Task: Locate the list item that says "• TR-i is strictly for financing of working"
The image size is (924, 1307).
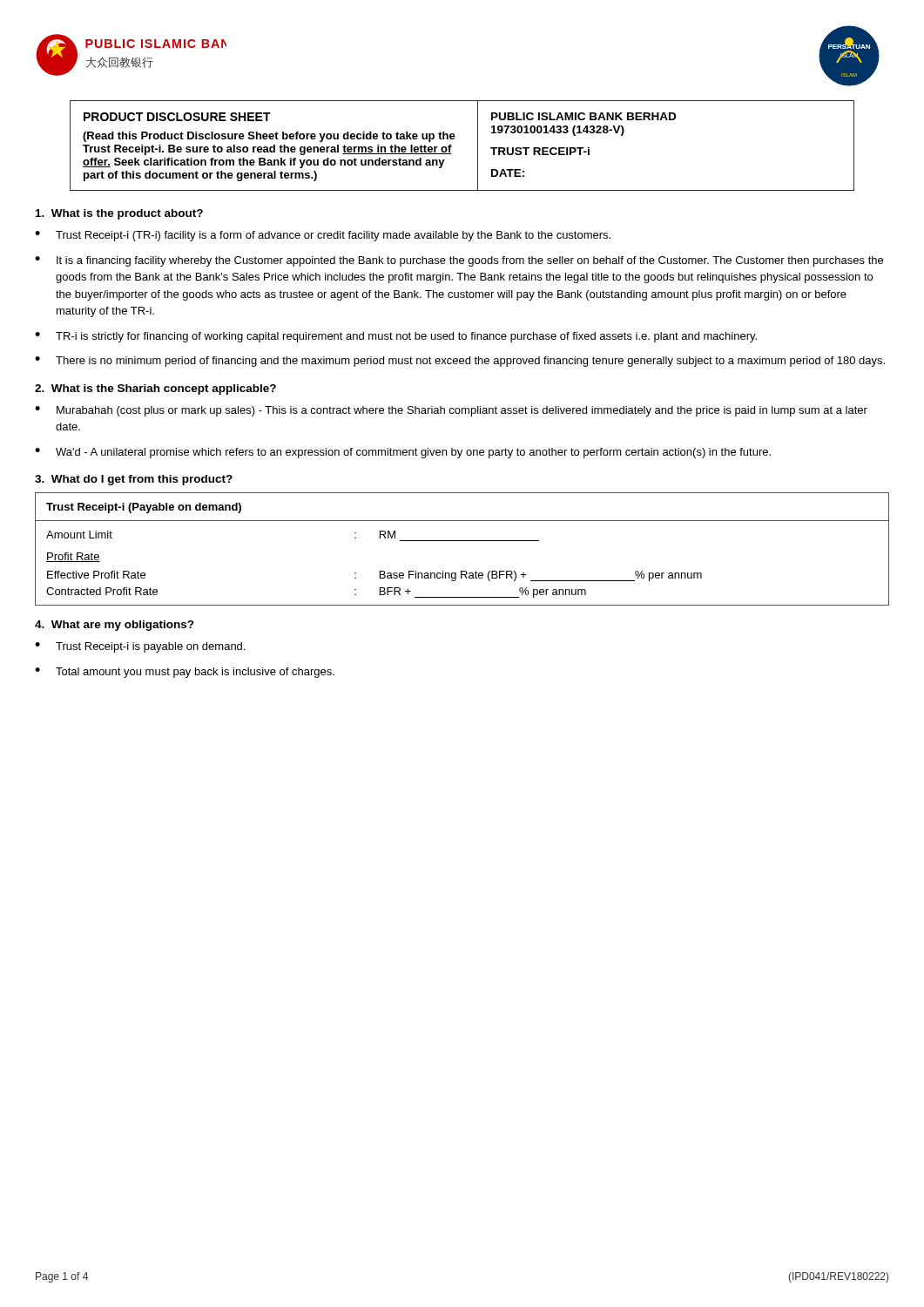Action: (462, 336)
